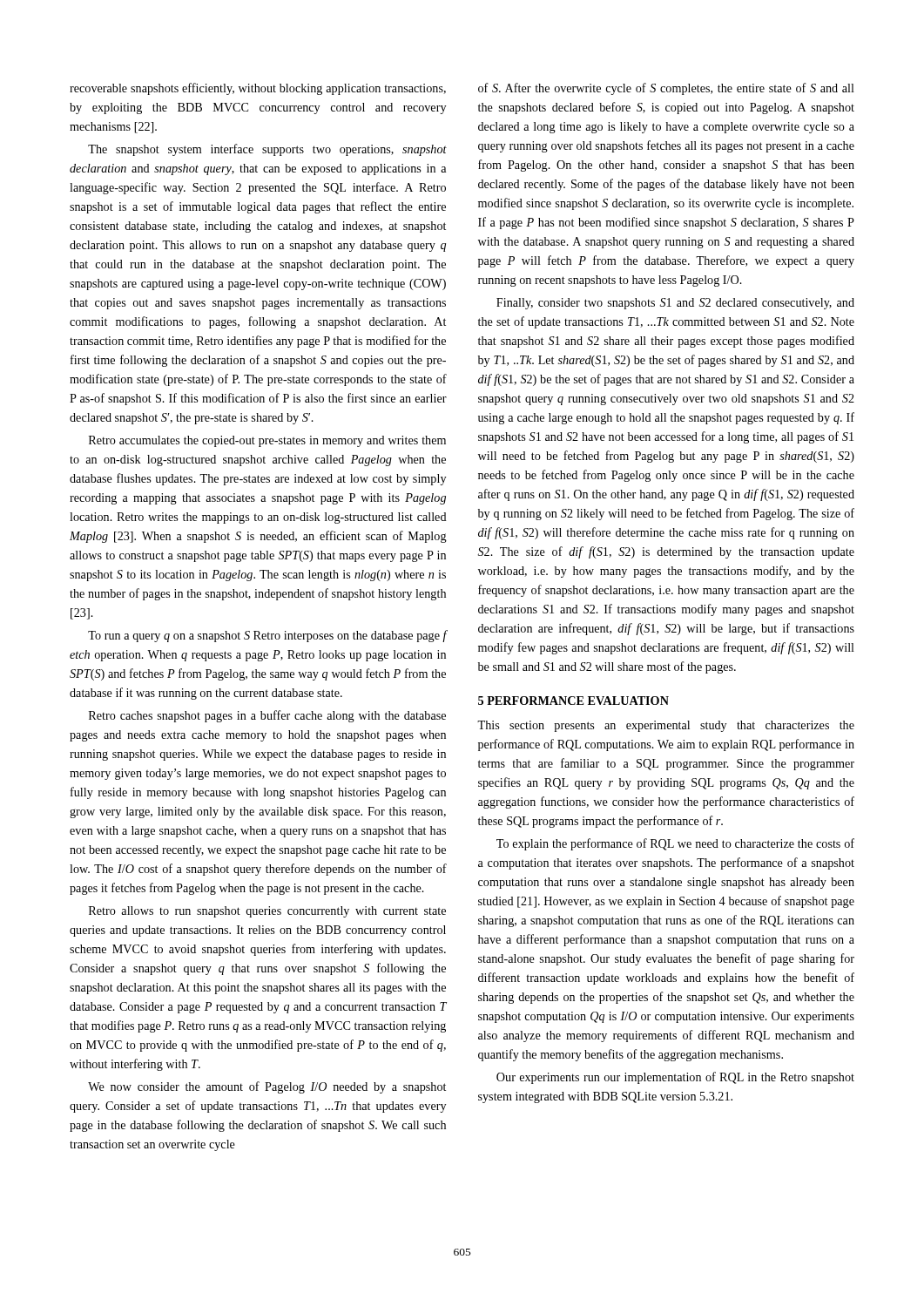Image resolution: width=924 pixels, height=1307 pixels.
Task: Locate the block of text that opens with "This section presents an experimental study"
Action: [666, 911]
